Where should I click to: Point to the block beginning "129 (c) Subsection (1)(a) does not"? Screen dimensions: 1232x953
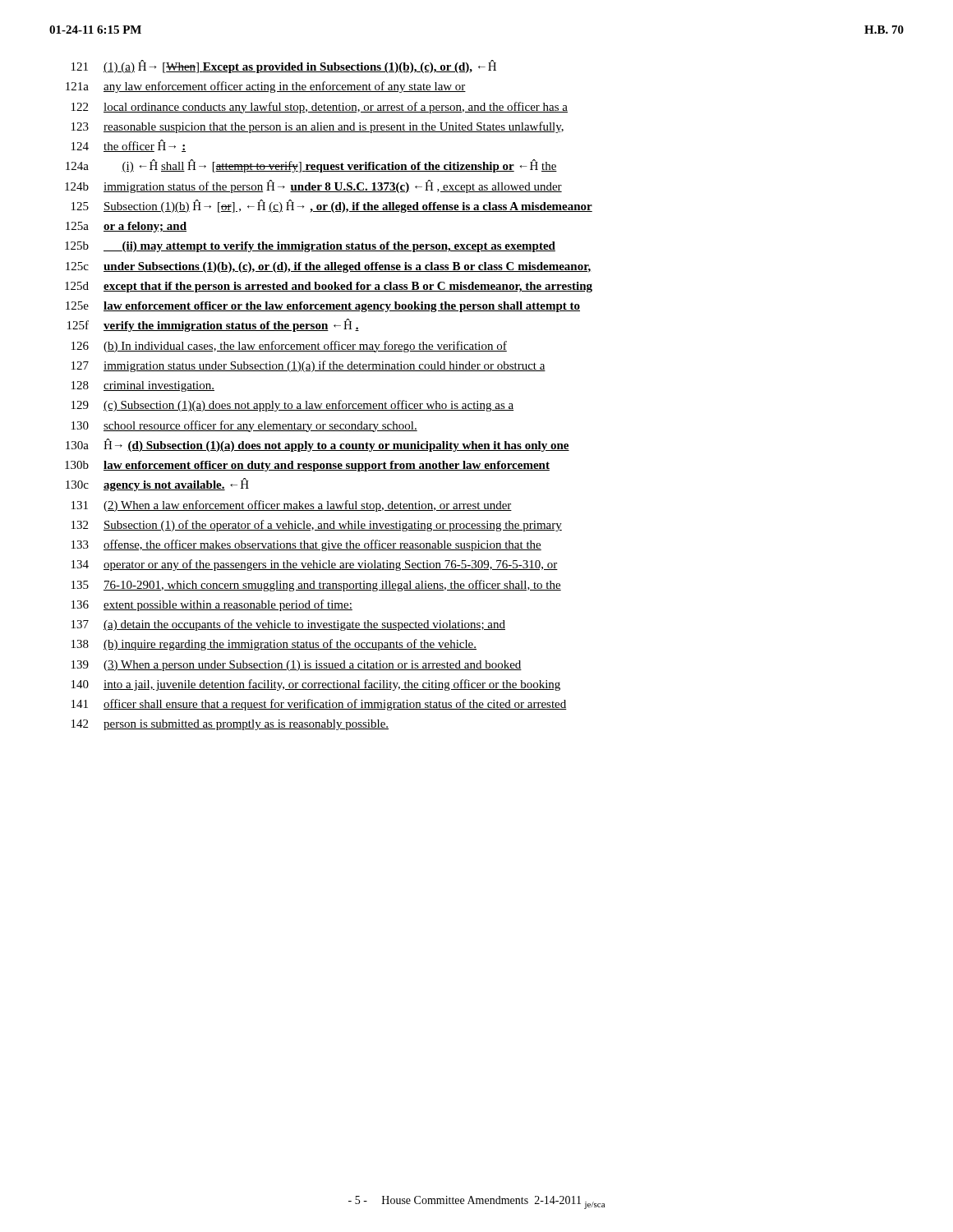476,406
